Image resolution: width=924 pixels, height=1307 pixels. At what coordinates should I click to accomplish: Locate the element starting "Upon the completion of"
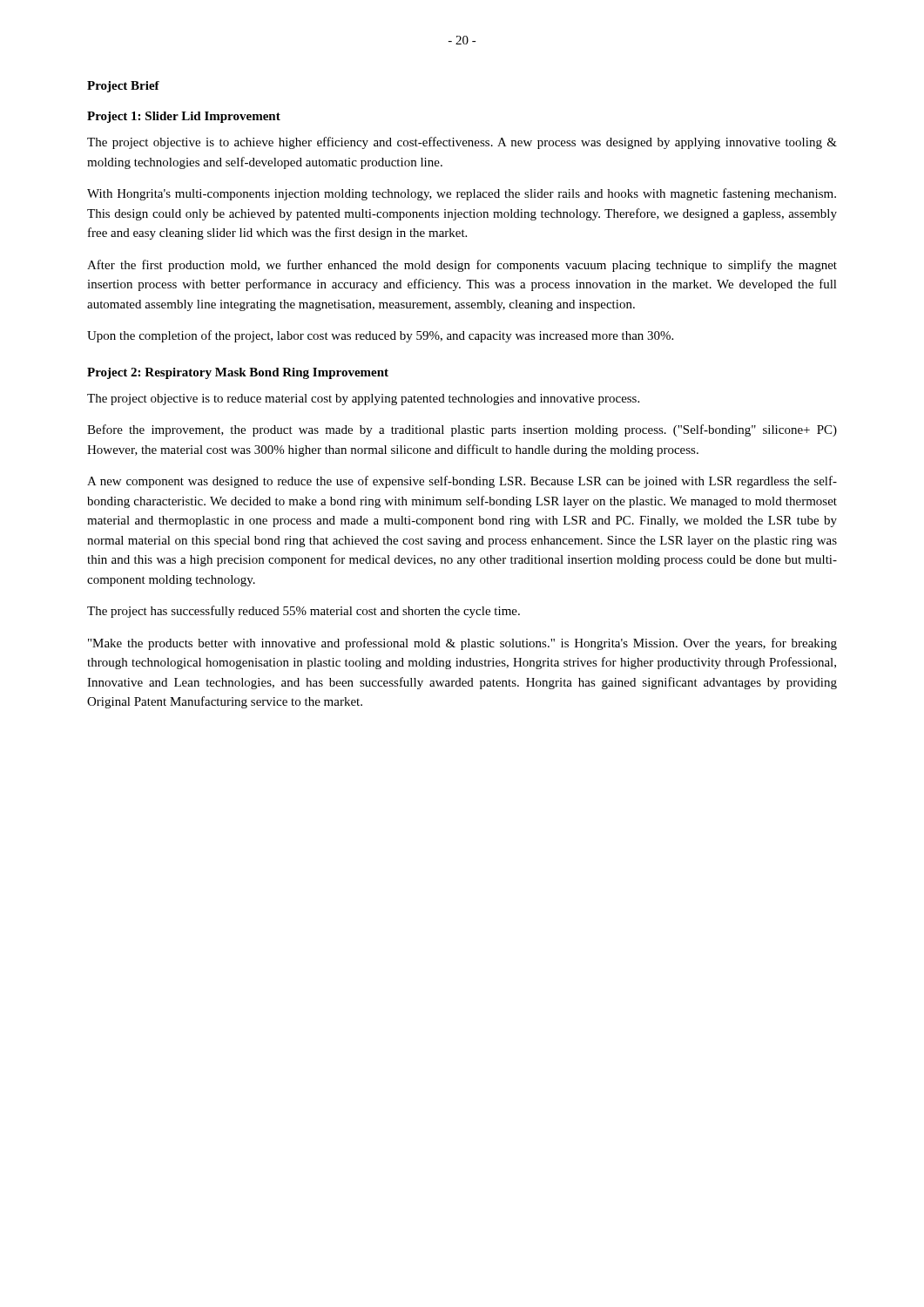point(381,335)
